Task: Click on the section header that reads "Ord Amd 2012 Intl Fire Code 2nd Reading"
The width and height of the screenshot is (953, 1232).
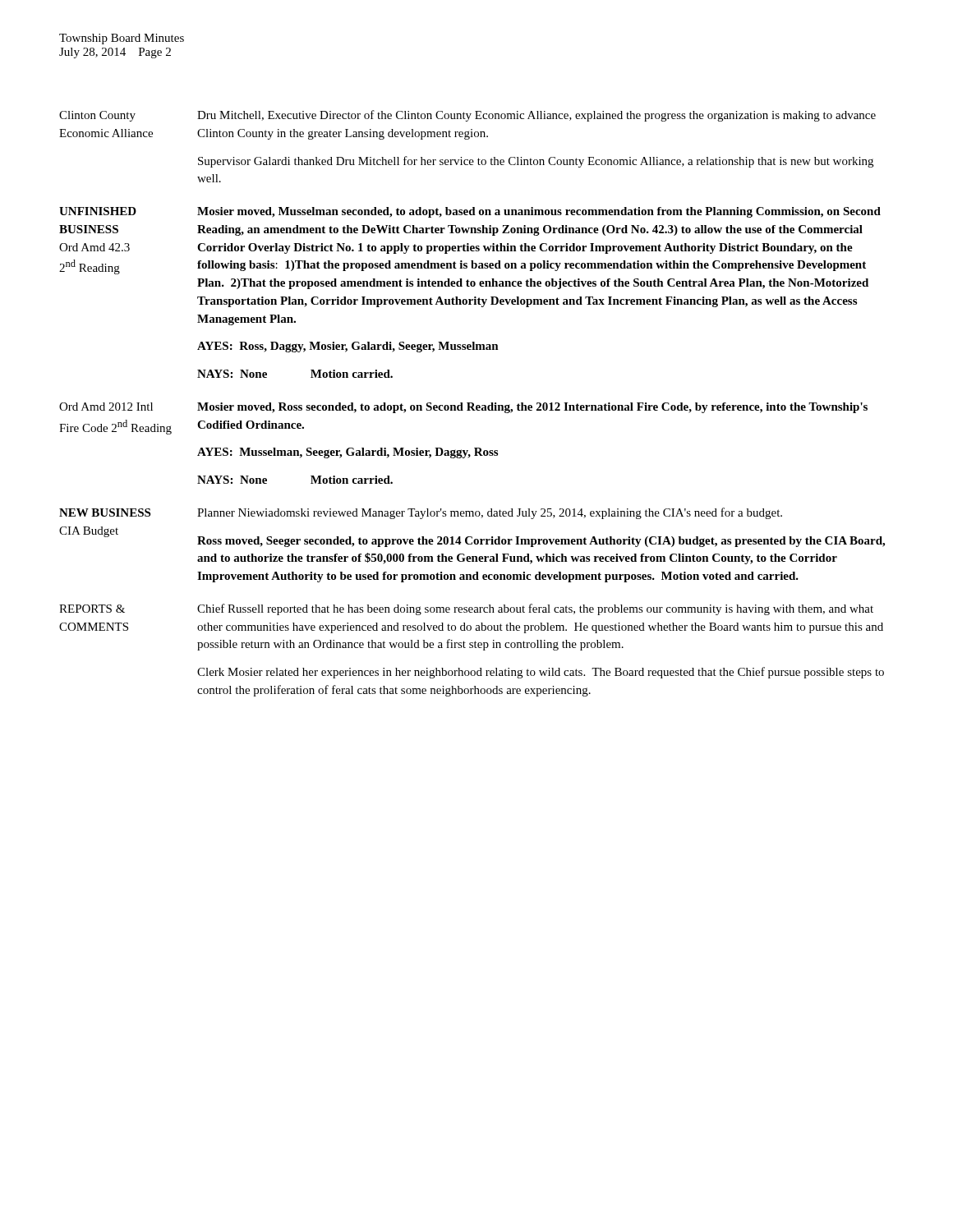Action: [115, 417]
